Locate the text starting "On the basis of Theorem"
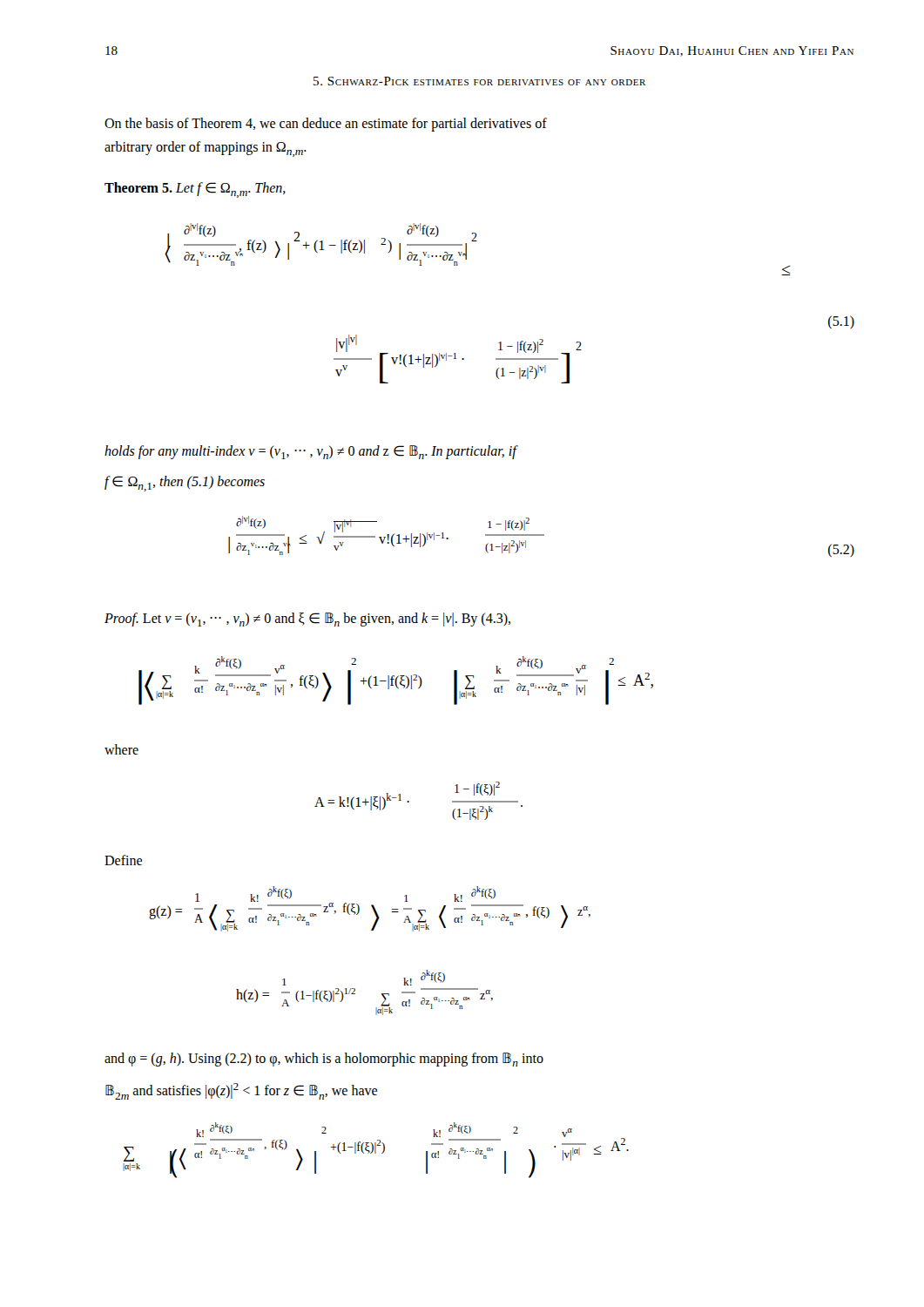 tap(325, 123)
